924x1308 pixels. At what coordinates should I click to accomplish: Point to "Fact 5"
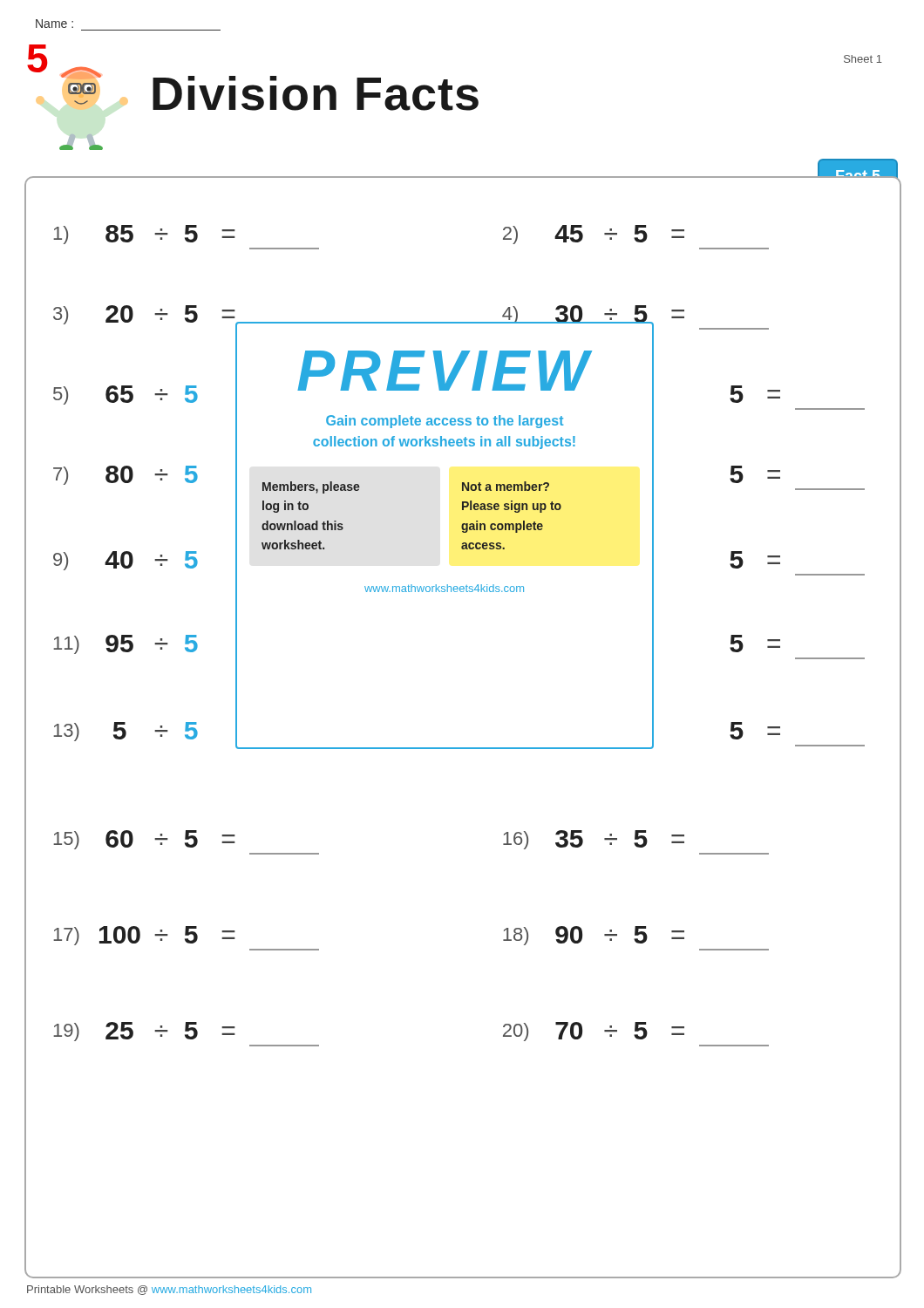pyautogui.click(x=858, y=176)
